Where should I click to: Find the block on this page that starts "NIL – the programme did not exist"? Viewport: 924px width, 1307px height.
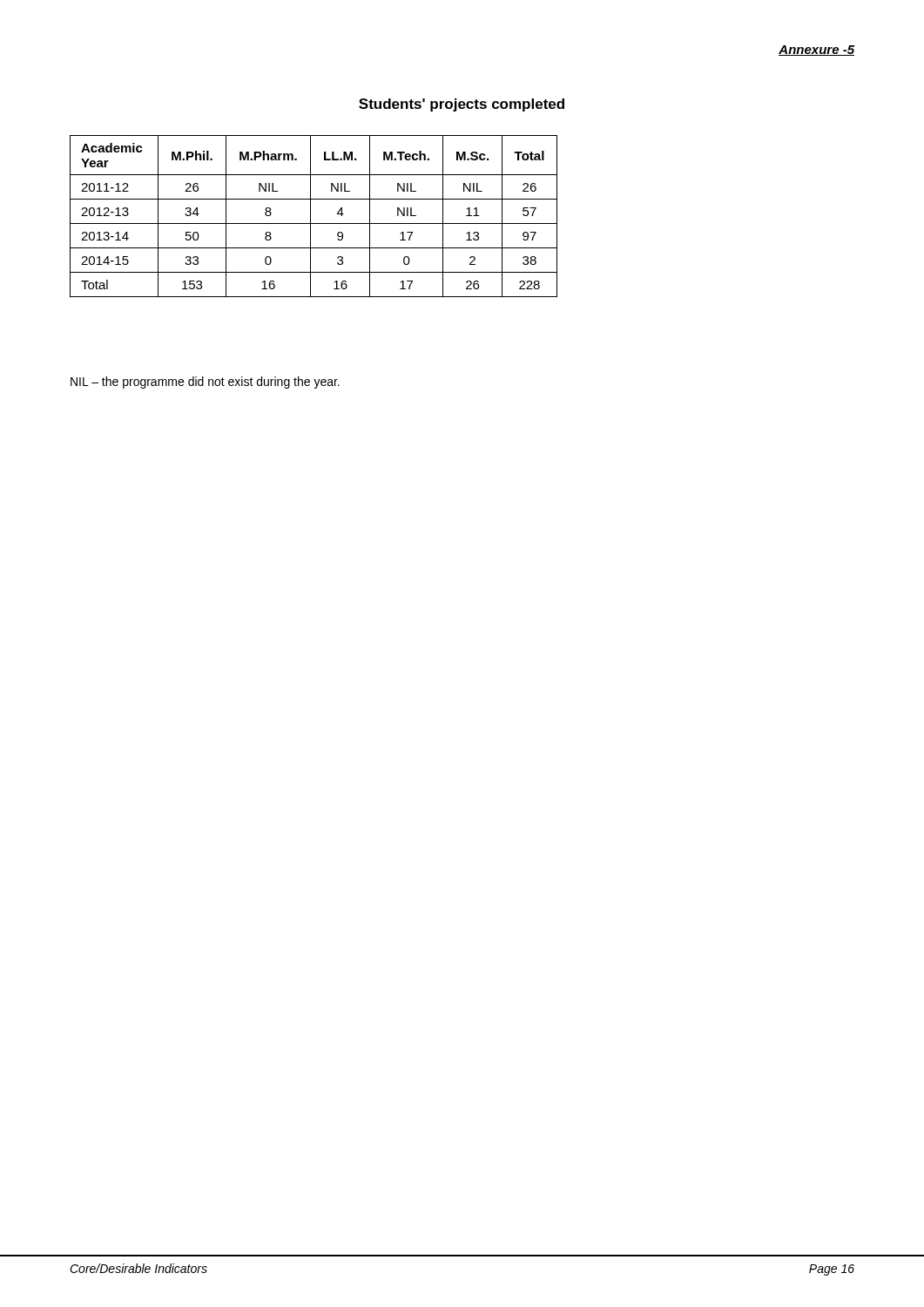pos(205,382)
